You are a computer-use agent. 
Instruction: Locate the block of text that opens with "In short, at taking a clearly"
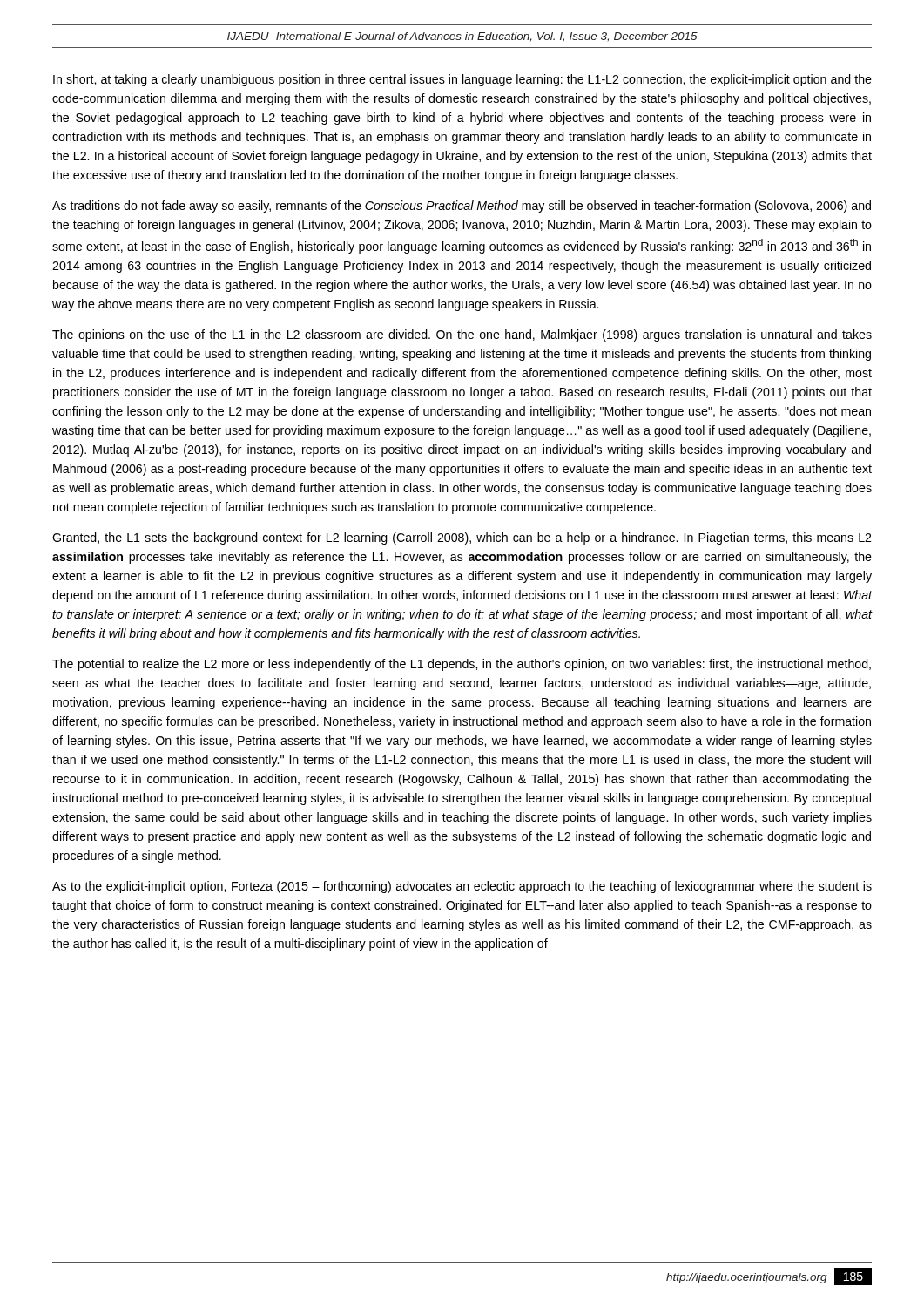pyautogui.click(x=462, y=127)
